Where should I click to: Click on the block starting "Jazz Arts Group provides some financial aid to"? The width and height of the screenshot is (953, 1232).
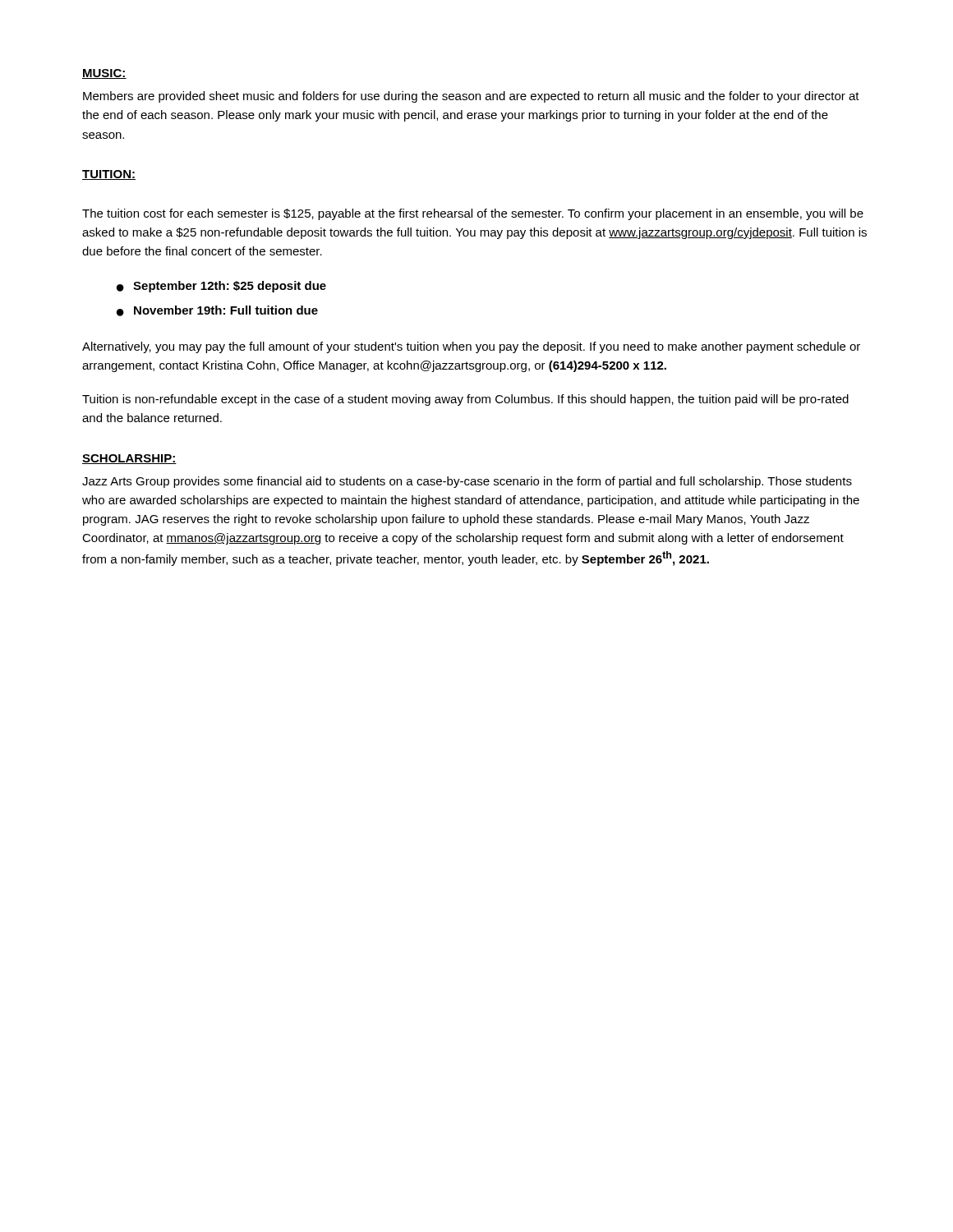pyautogui.click(x=471, y=519)
